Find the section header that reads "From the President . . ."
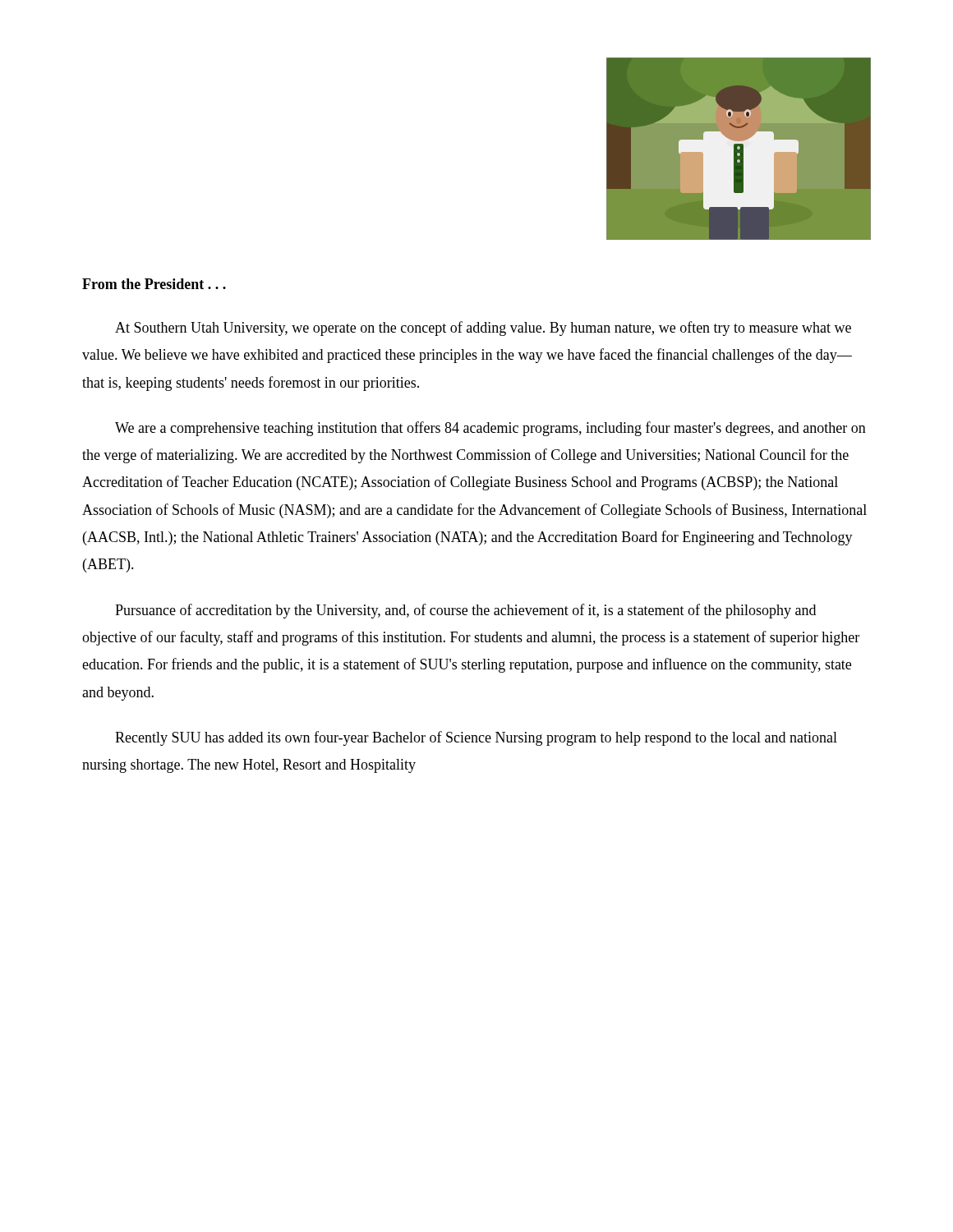Screen dimensions: 1232x953 tap(154, 284)
